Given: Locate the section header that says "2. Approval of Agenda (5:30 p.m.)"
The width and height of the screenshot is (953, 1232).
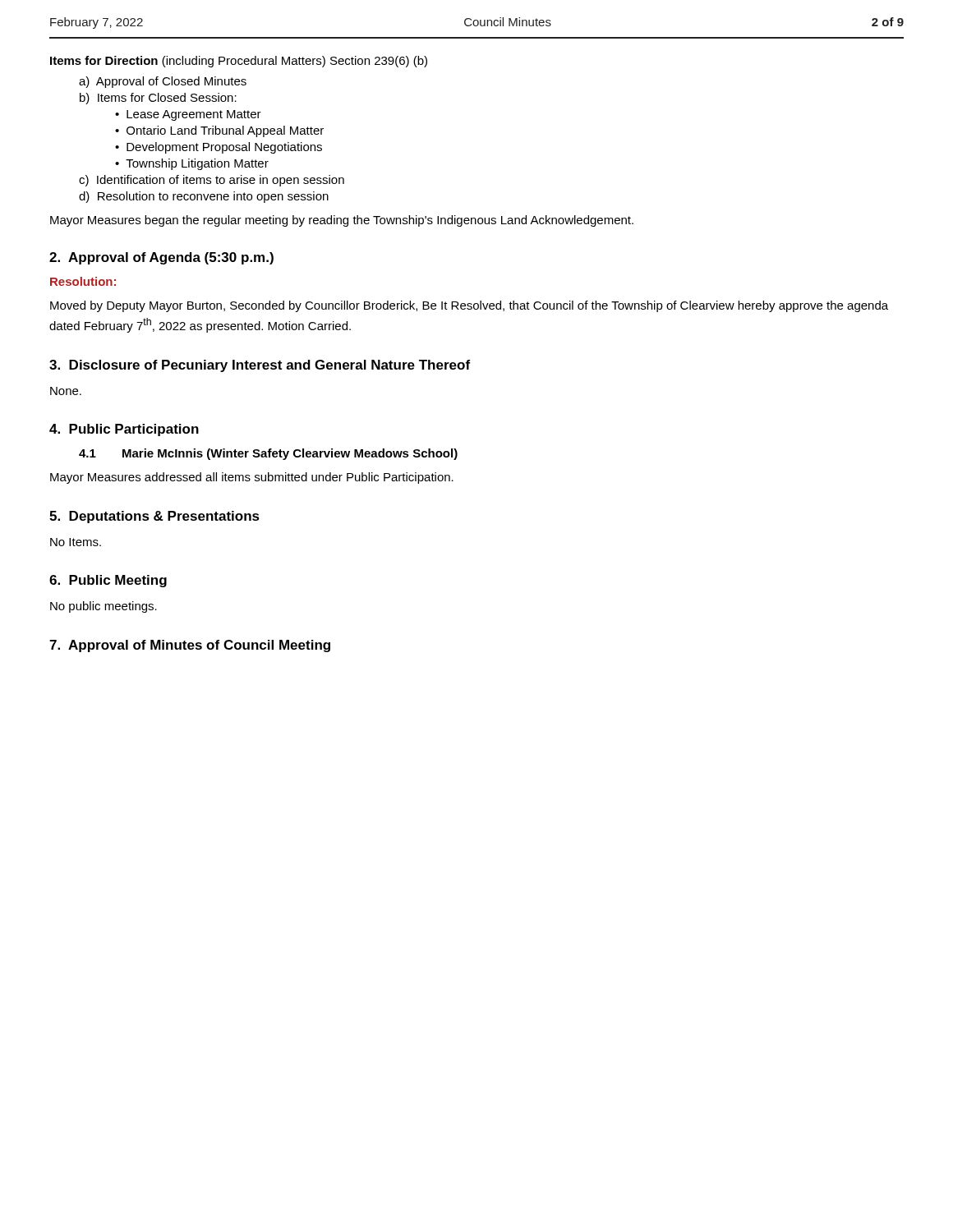Looking at the screenshot, I should (x=162, y=257).
